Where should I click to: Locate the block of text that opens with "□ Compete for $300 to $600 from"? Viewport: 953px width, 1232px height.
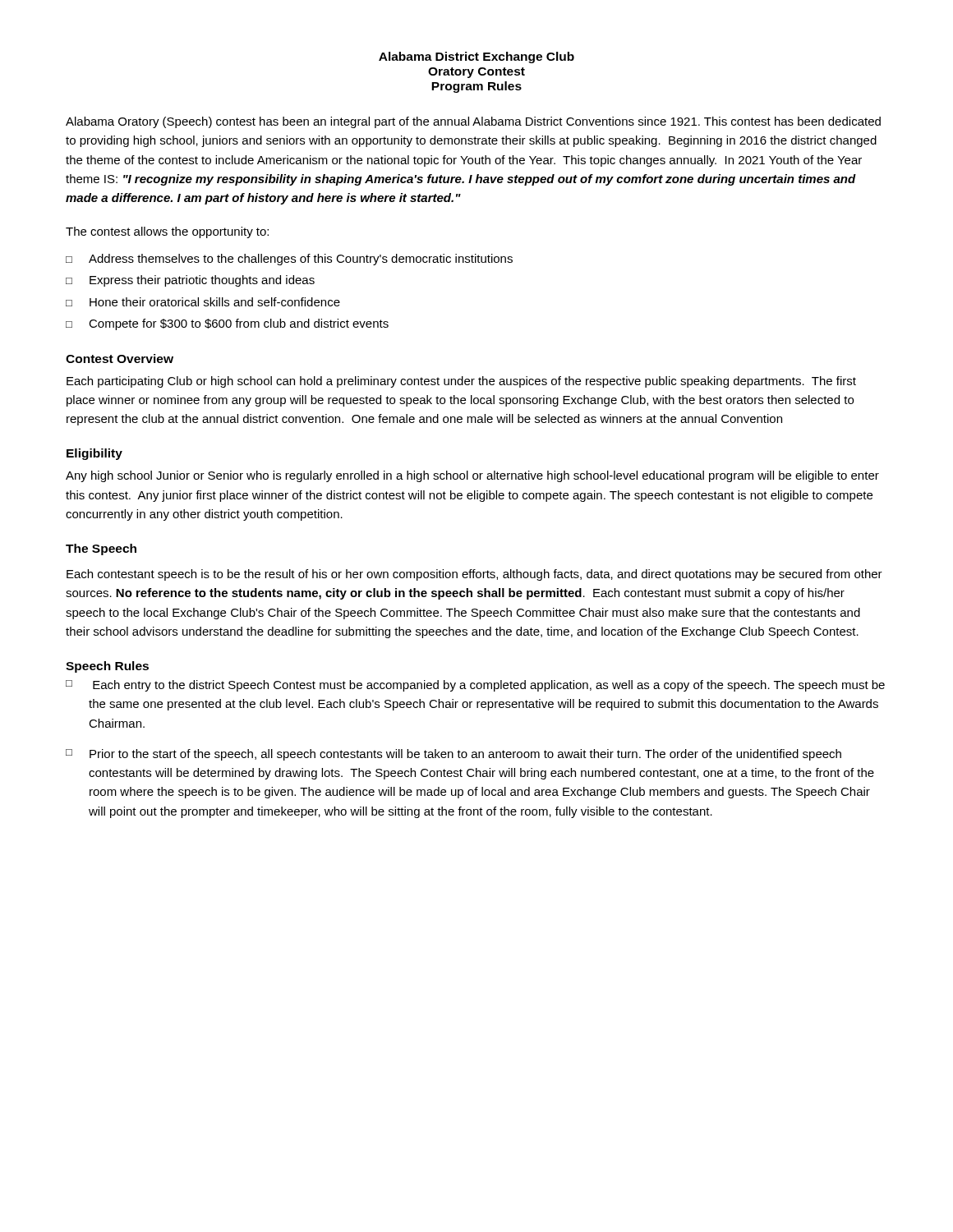pyautogui.click(x=227, y=324)
